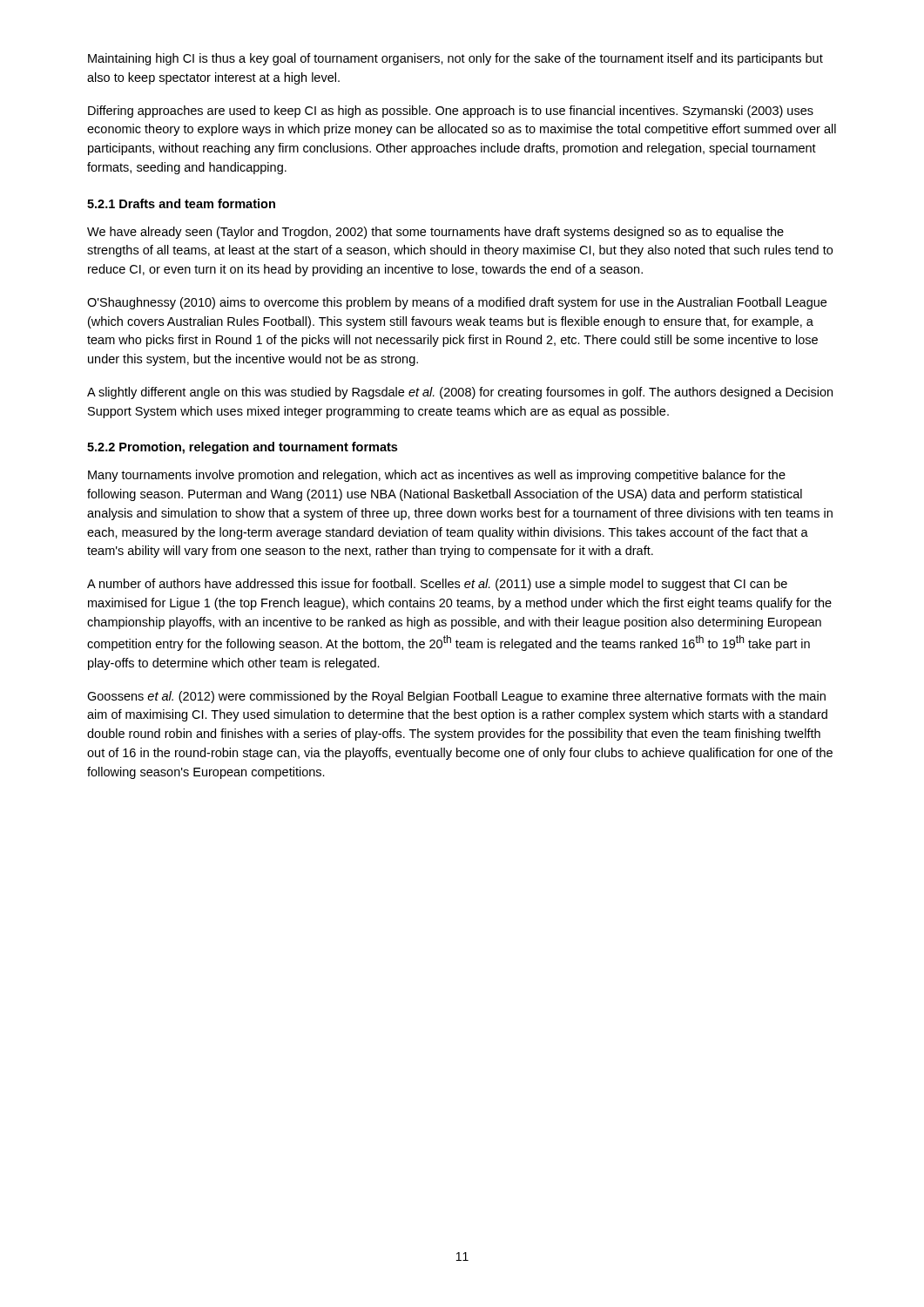
Task: Locate the text block that reads "A slightly different"
Action: point(460,401)
